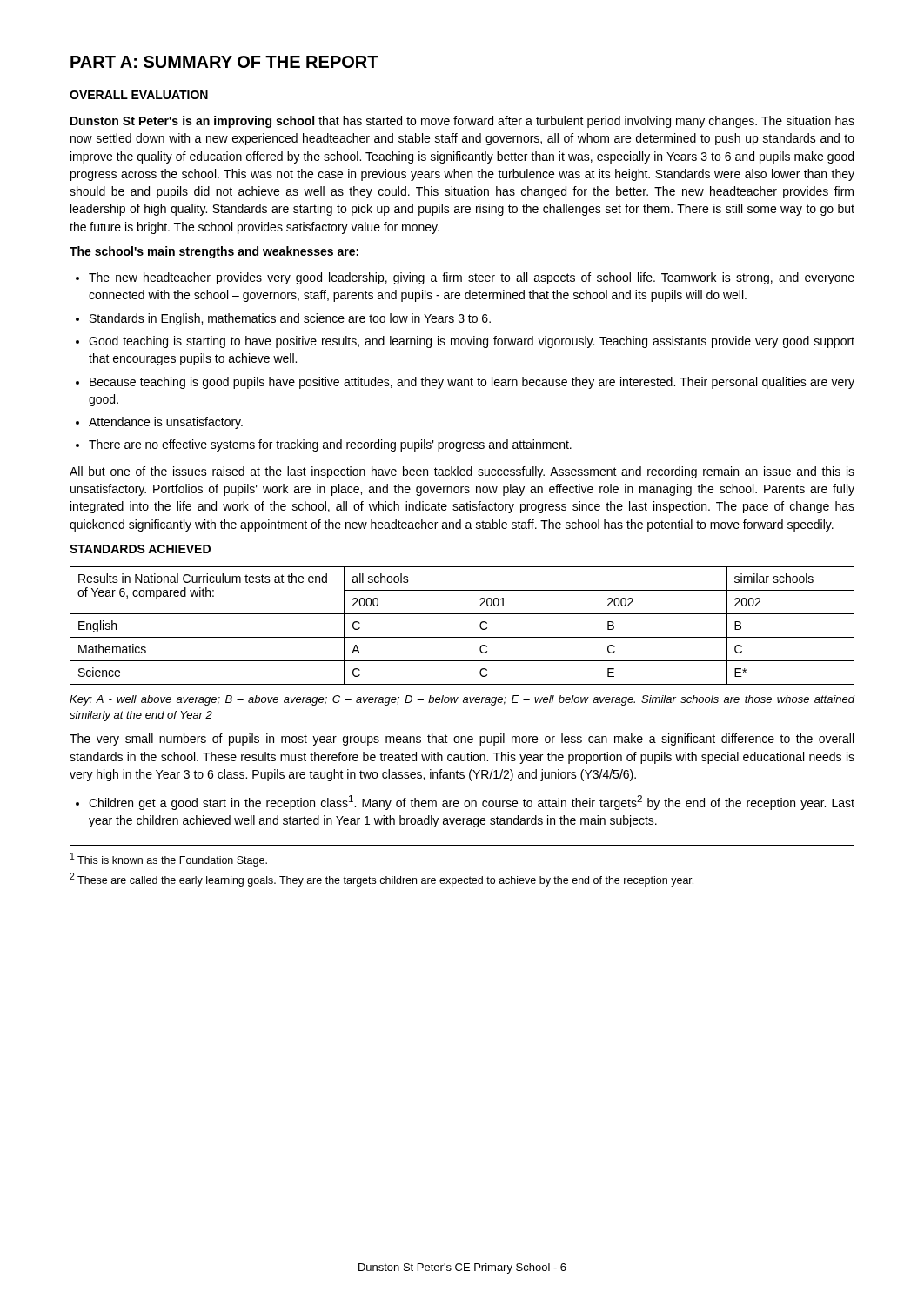Viewport: 924px width, 1305px height.
Task: Click on the region starting "The very small numbers"
Action: click(462, 757)
